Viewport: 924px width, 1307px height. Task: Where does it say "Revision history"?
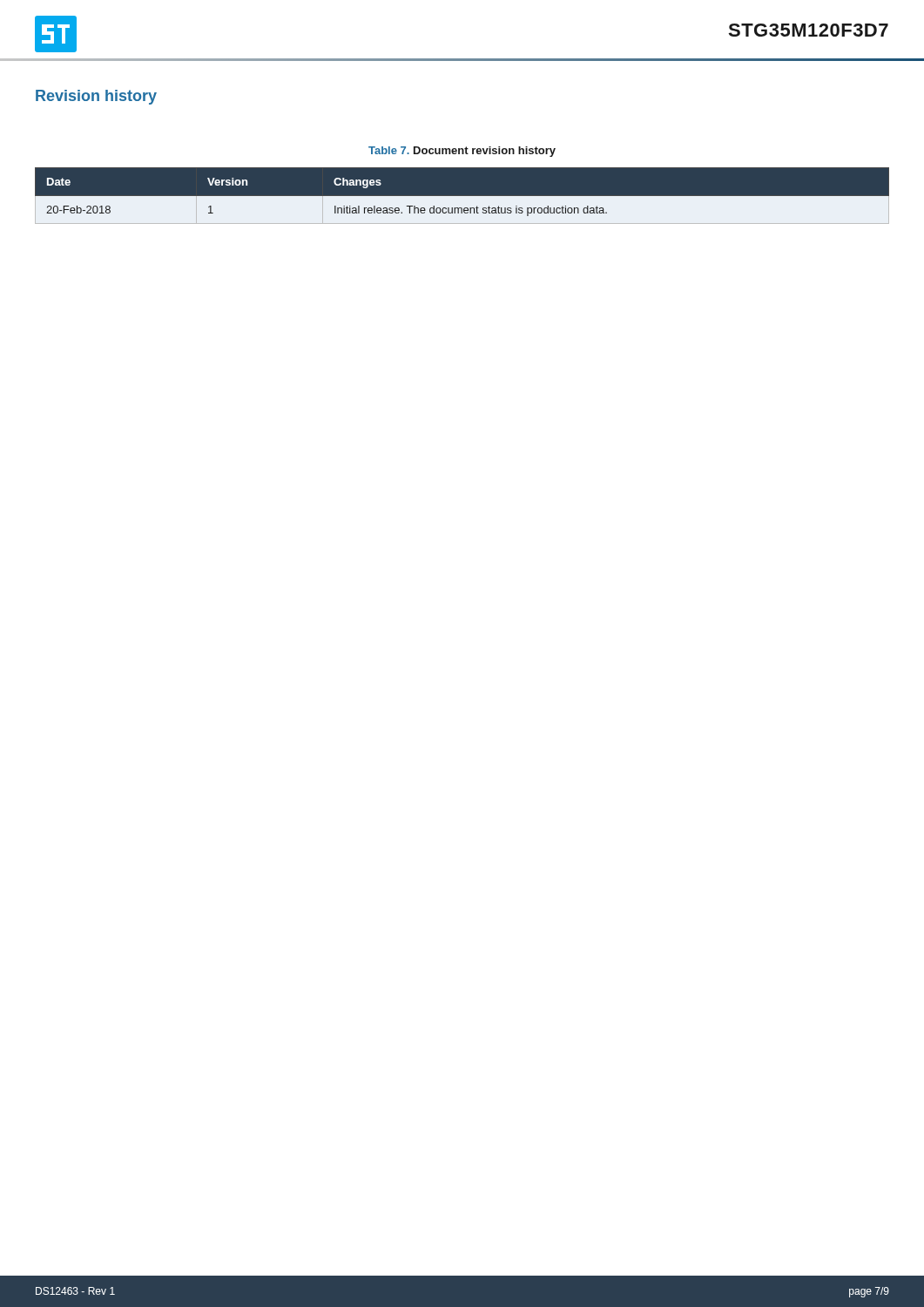click(96, 96)
